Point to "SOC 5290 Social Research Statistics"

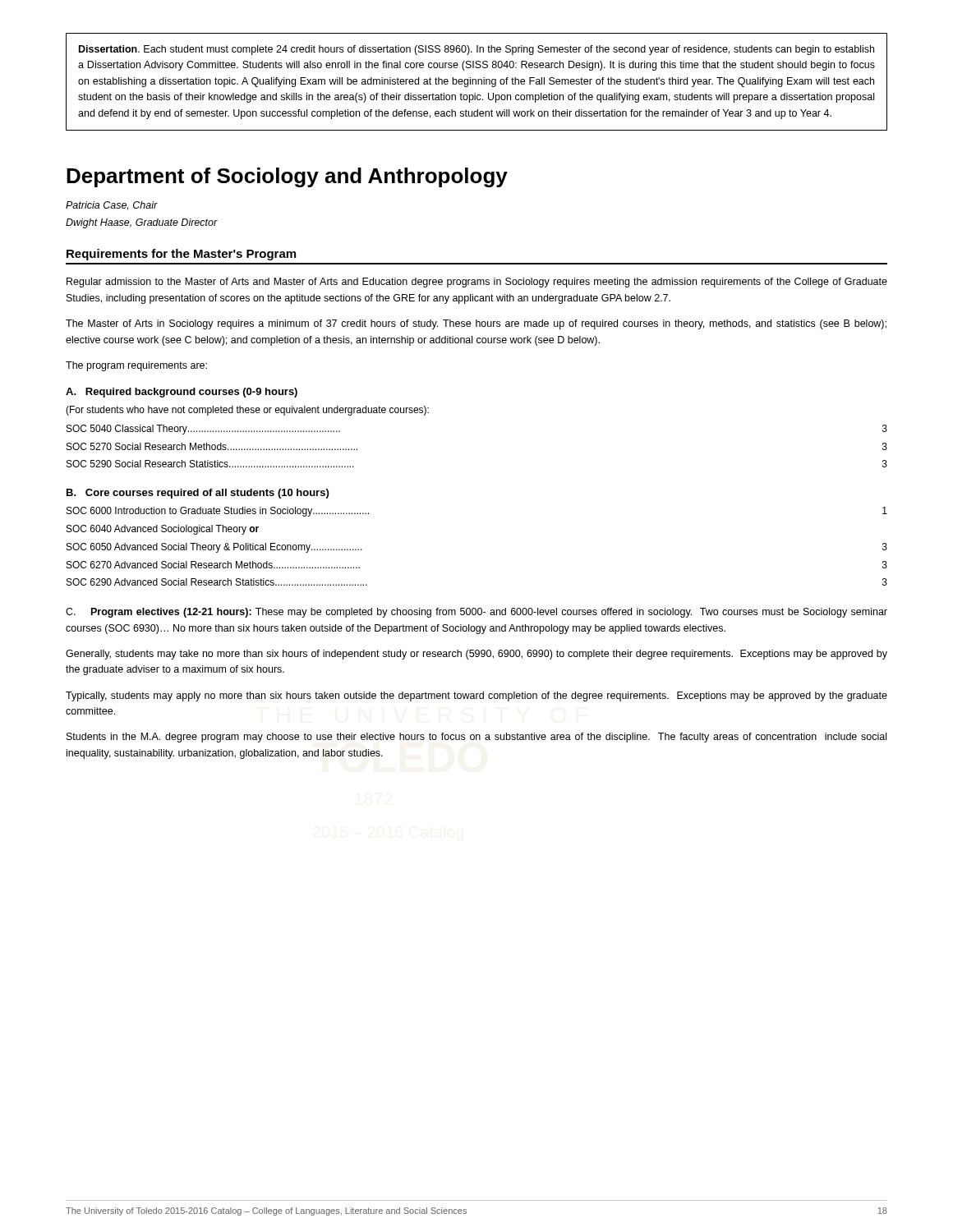[150, 464]
